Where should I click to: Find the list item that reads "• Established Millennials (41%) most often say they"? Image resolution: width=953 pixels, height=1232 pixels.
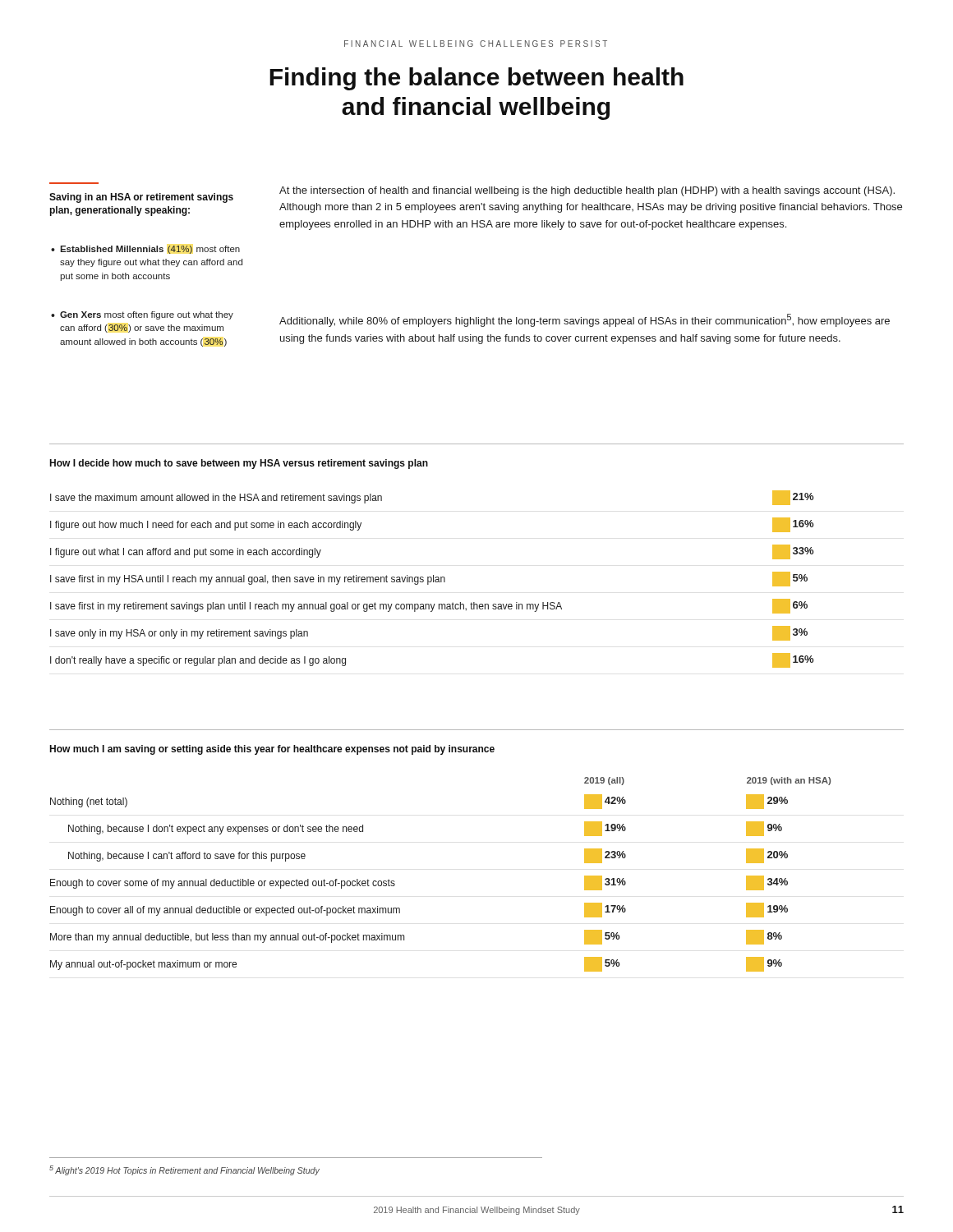(149, 262)
